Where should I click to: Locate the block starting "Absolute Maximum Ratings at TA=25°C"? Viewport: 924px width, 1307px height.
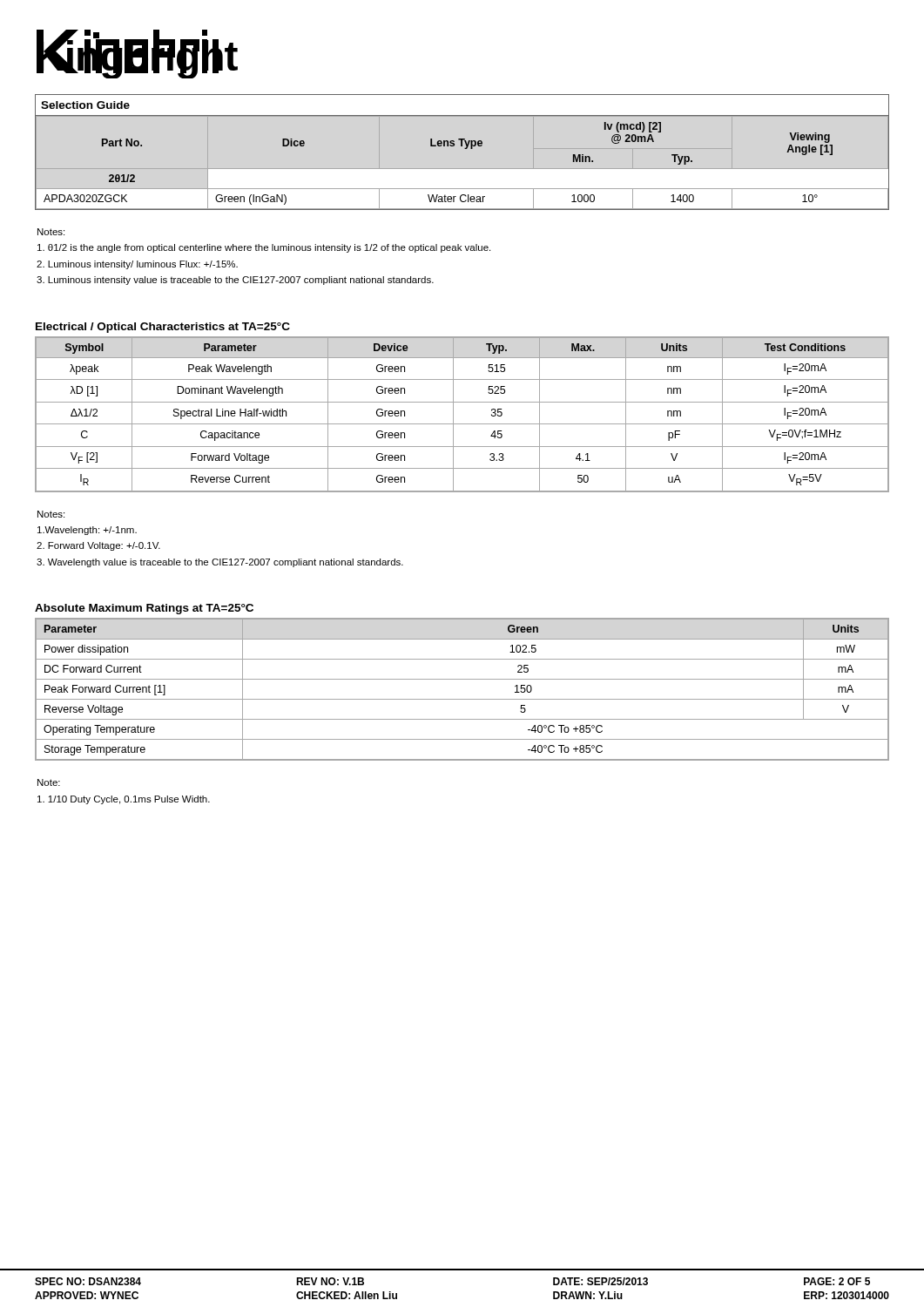tap(144, 608)
